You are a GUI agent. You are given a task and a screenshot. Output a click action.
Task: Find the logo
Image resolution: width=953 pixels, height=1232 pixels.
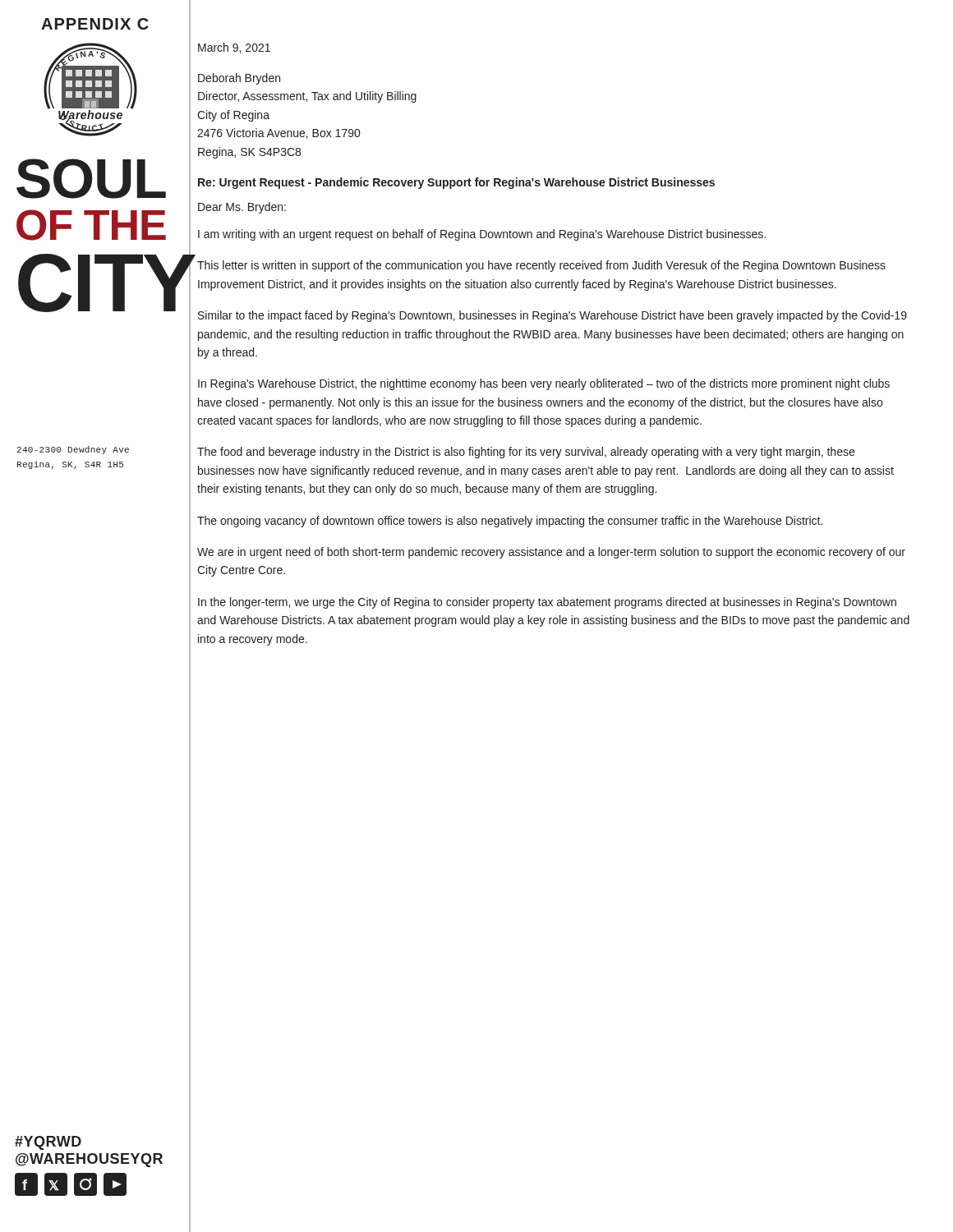pos(90,92)
